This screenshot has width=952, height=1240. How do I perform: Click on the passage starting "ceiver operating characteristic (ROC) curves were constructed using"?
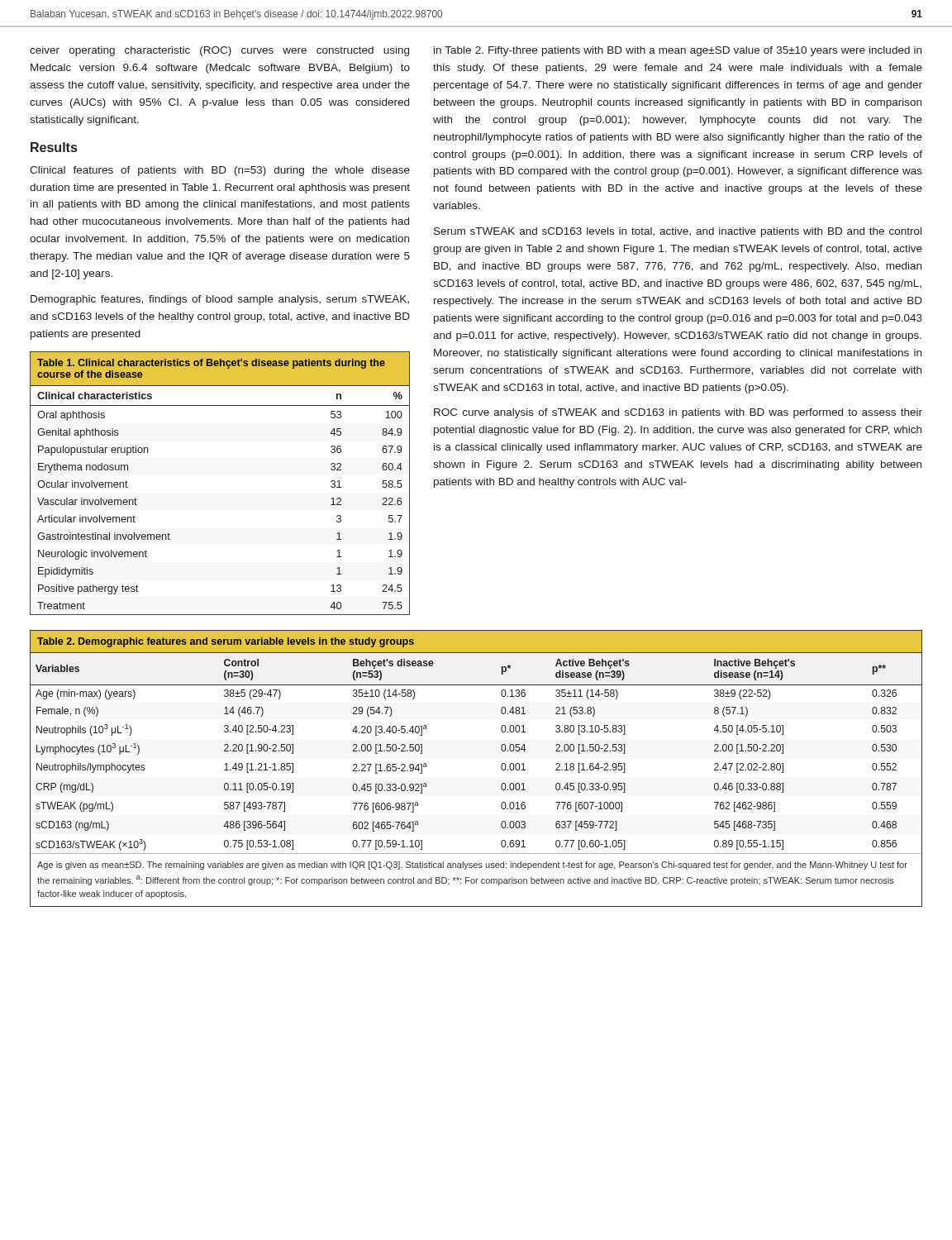click(x=220, y=85)
